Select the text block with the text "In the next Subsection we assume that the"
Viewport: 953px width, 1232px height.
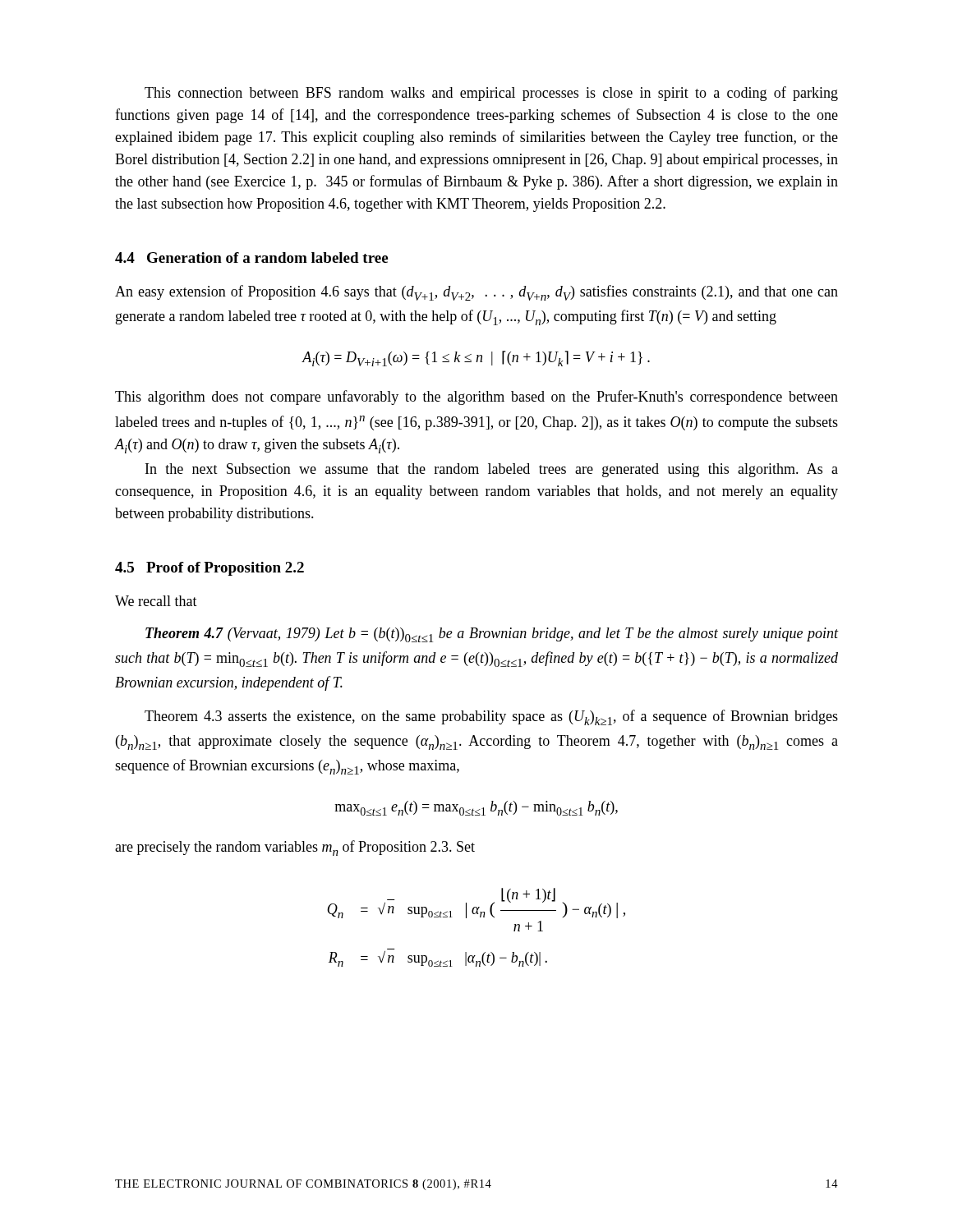(476, 491)
